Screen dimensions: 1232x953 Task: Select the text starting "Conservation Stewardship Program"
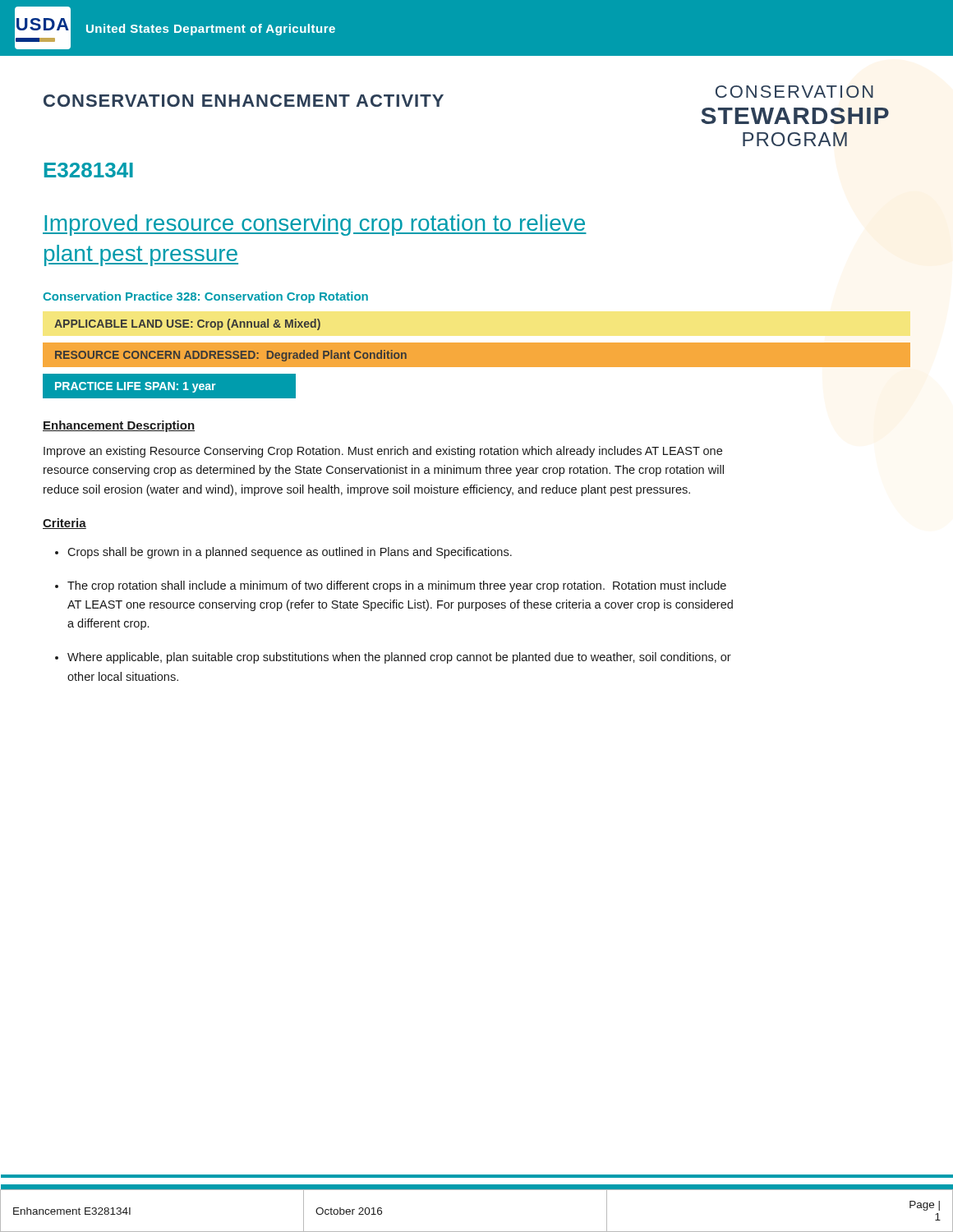[795, 116]
